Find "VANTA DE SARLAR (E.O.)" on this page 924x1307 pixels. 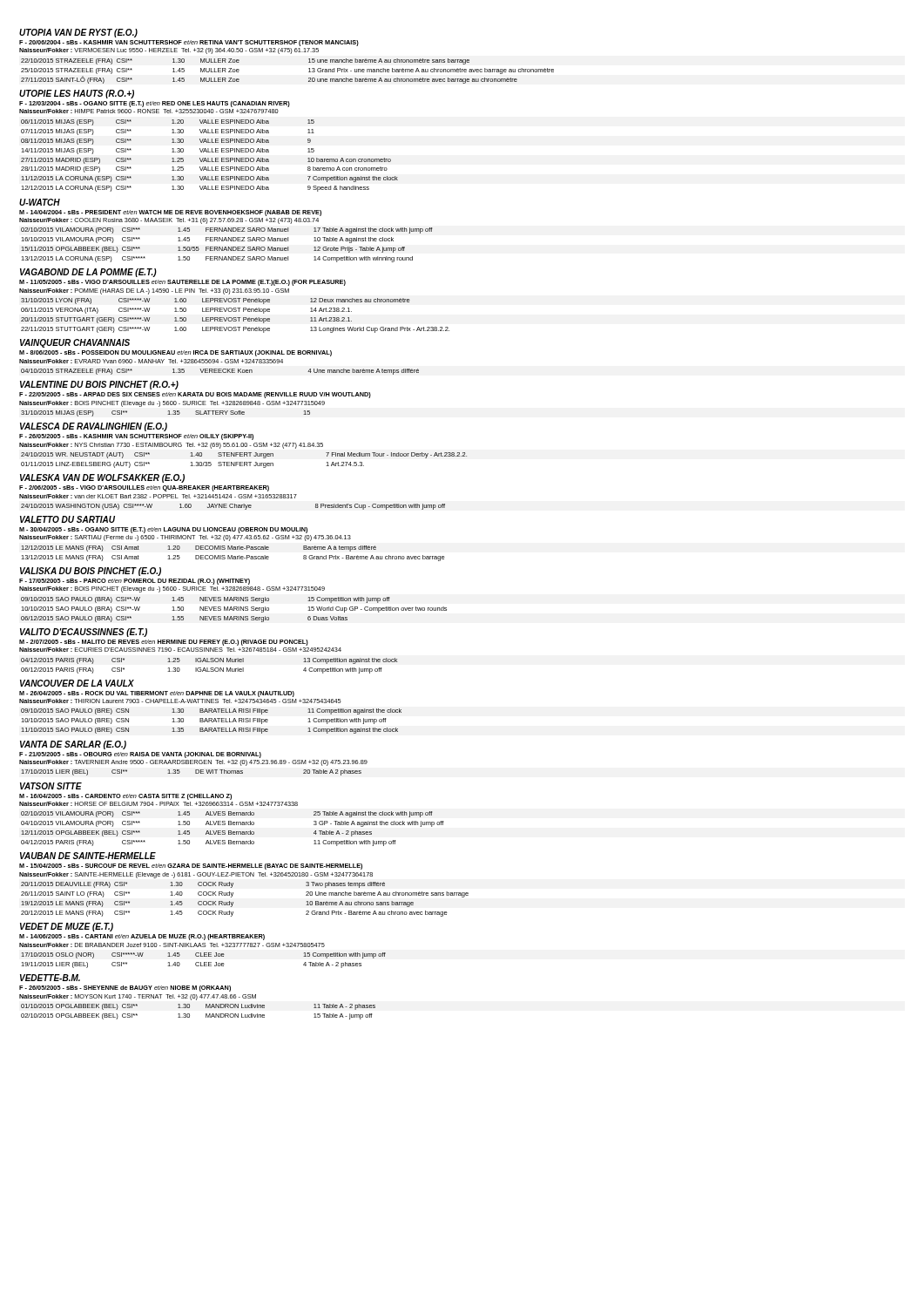pos(73,744)
